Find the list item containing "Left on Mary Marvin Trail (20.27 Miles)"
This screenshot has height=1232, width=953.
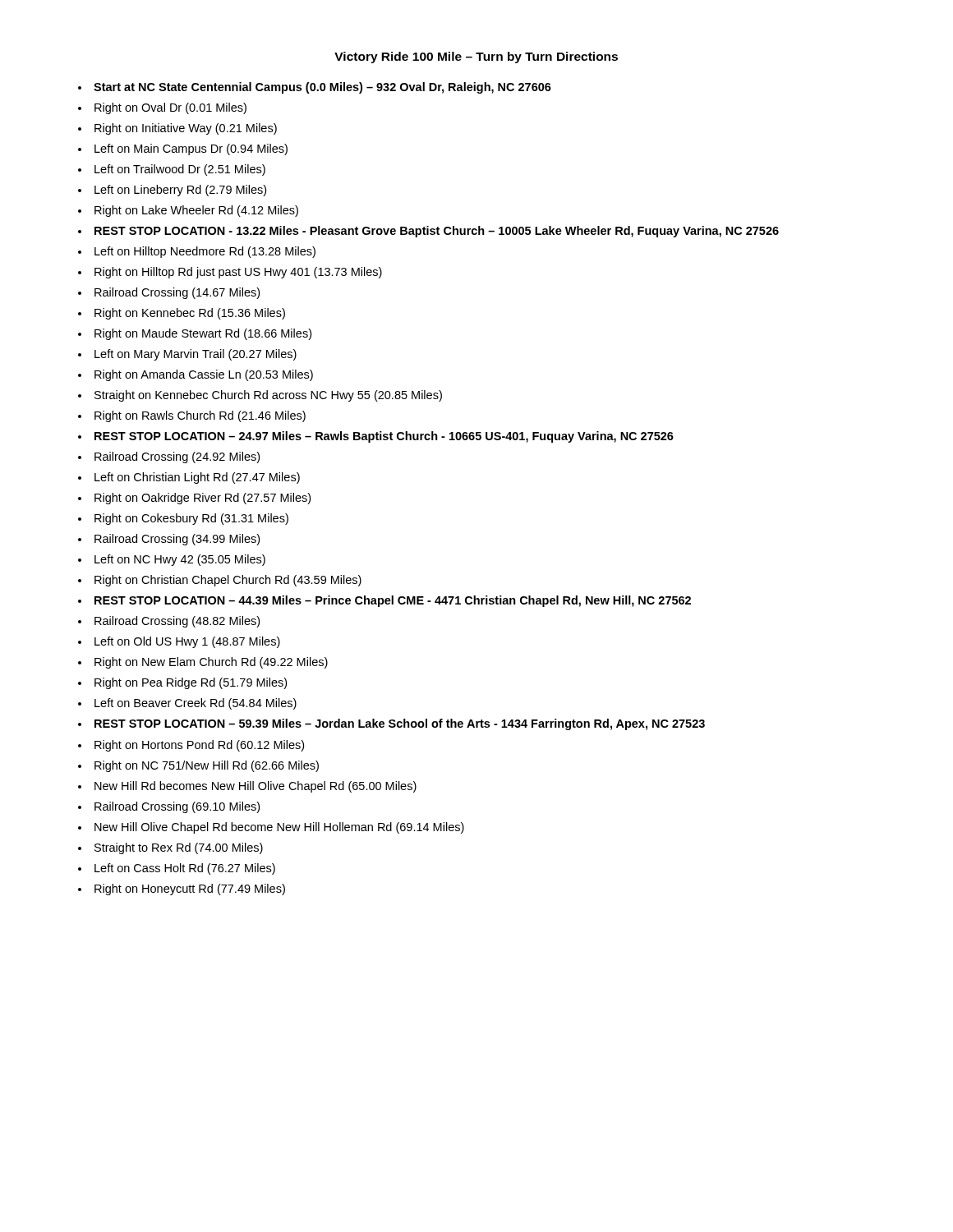195,354
